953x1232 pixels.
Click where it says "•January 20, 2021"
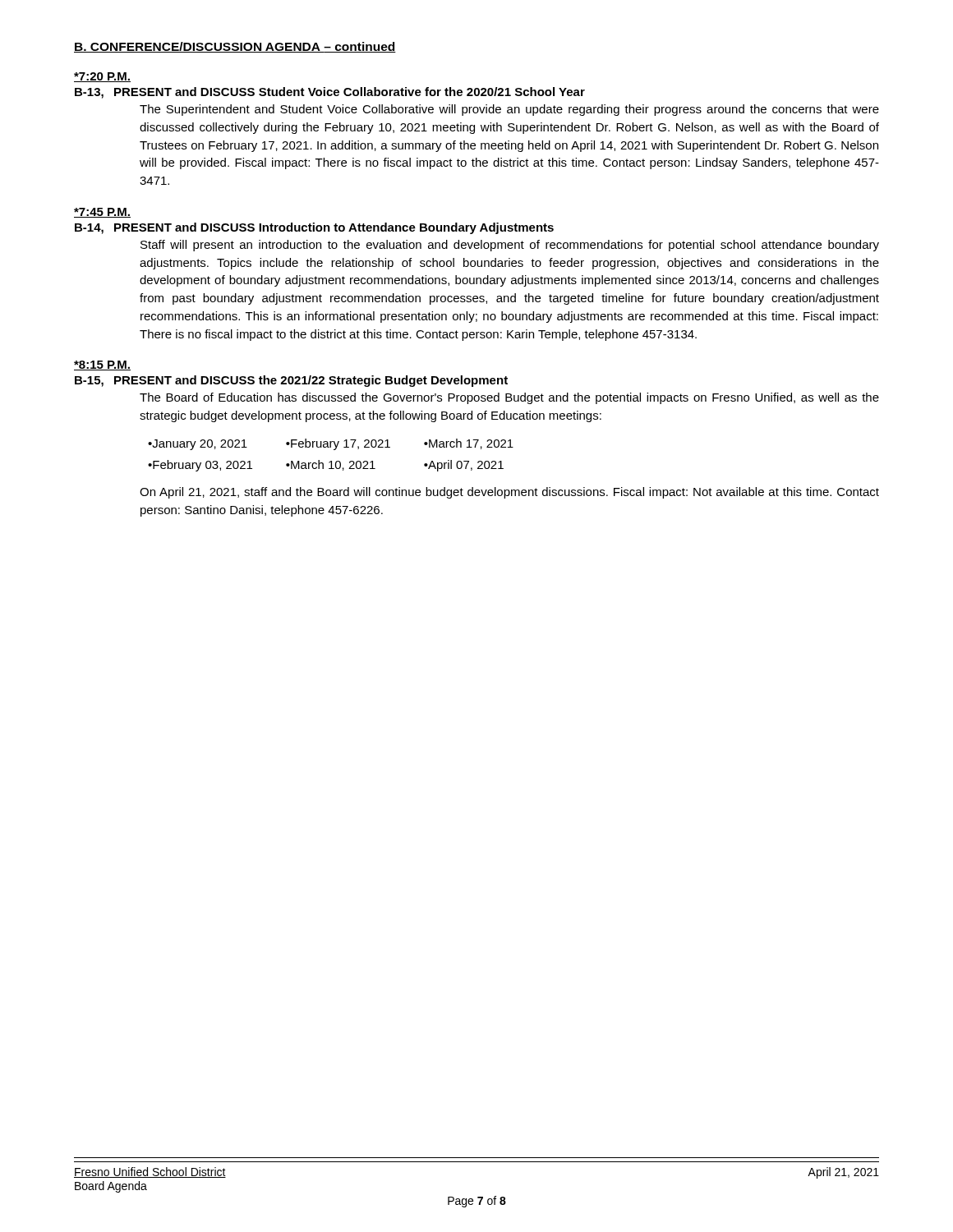point(198,443)
